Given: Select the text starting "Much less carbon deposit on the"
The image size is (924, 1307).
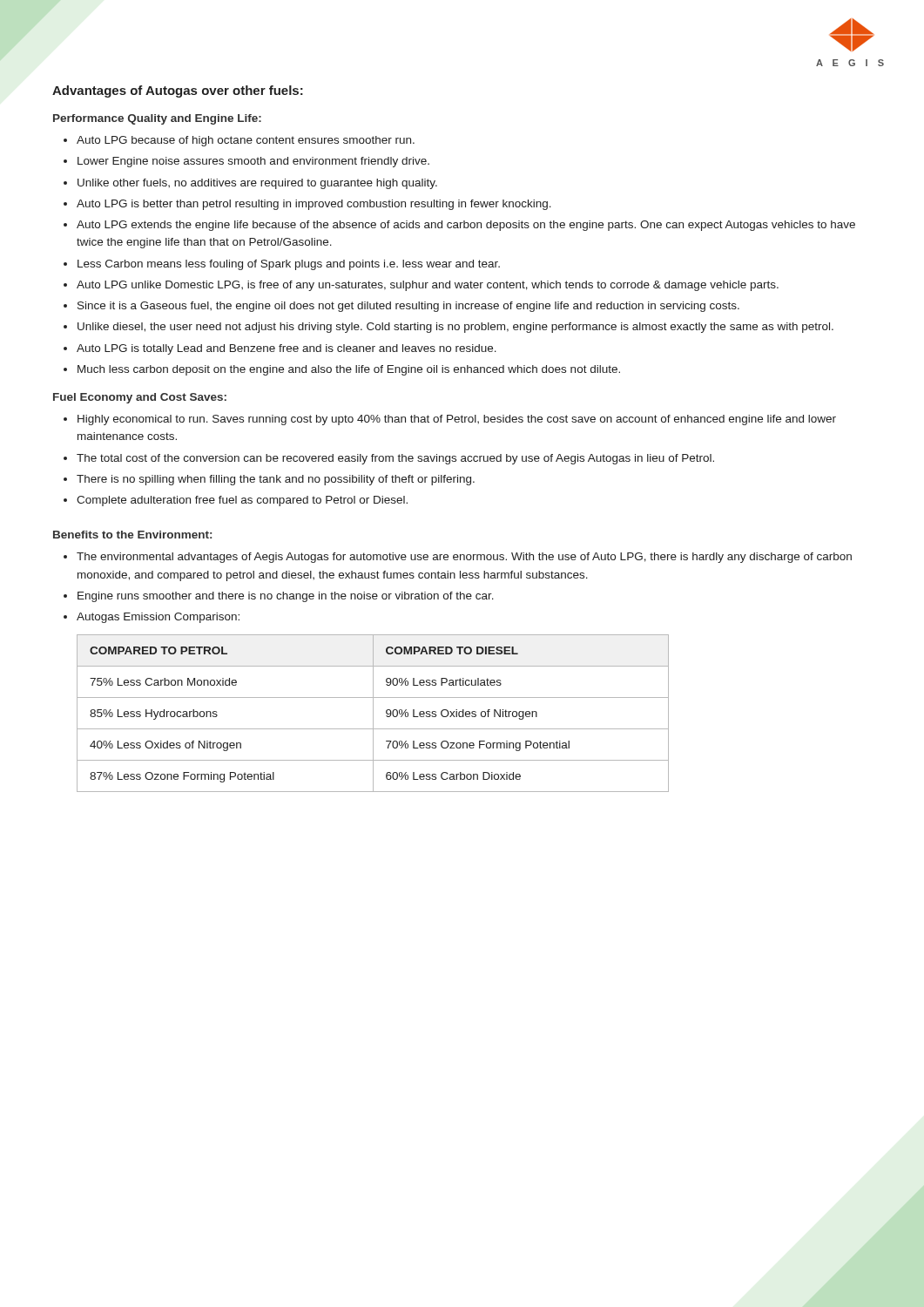Looking at the screenshot, I should click(349, 369).
